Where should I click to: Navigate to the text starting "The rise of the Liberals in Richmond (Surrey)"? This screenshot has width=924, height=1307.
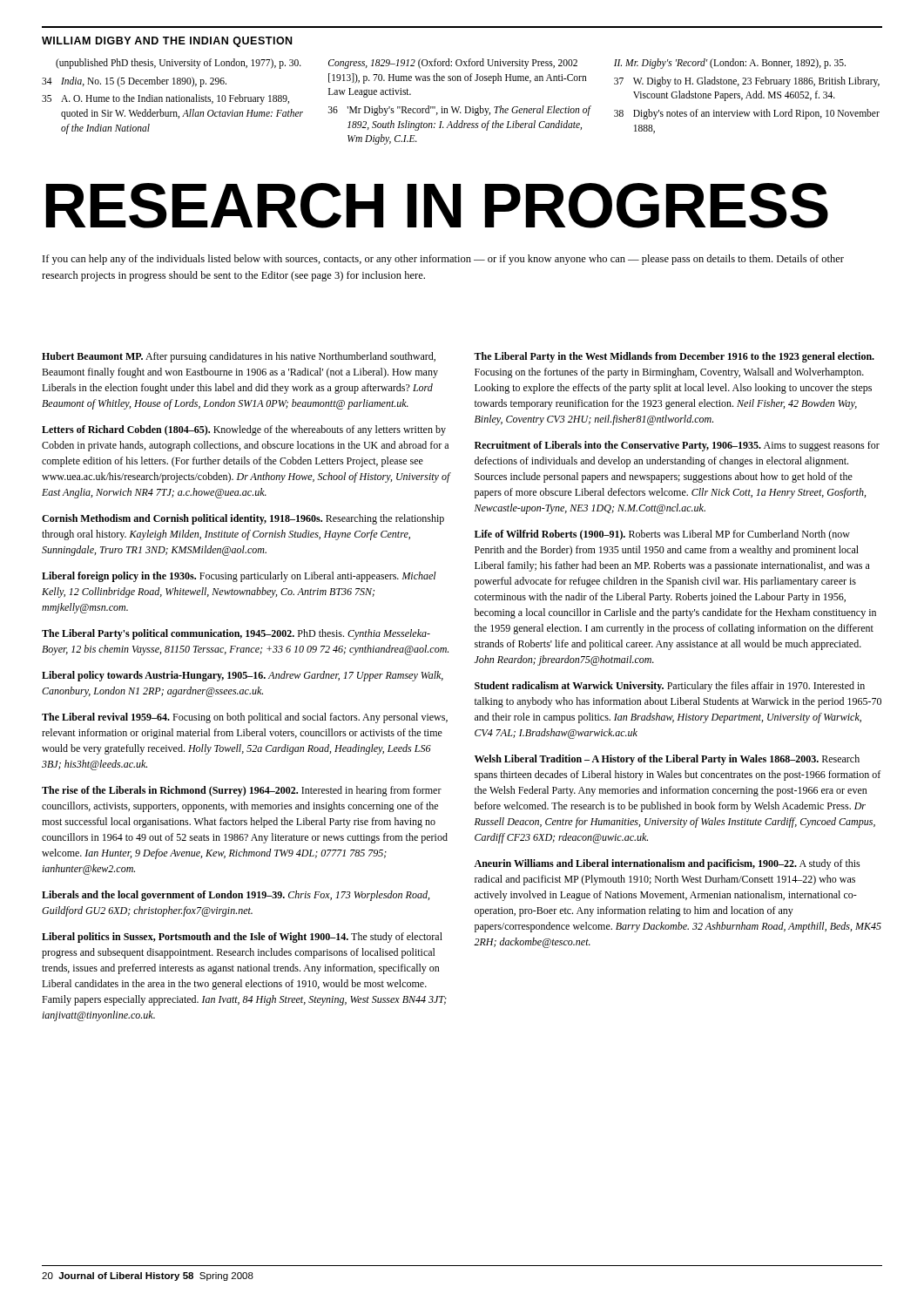(x=245, y=829)
